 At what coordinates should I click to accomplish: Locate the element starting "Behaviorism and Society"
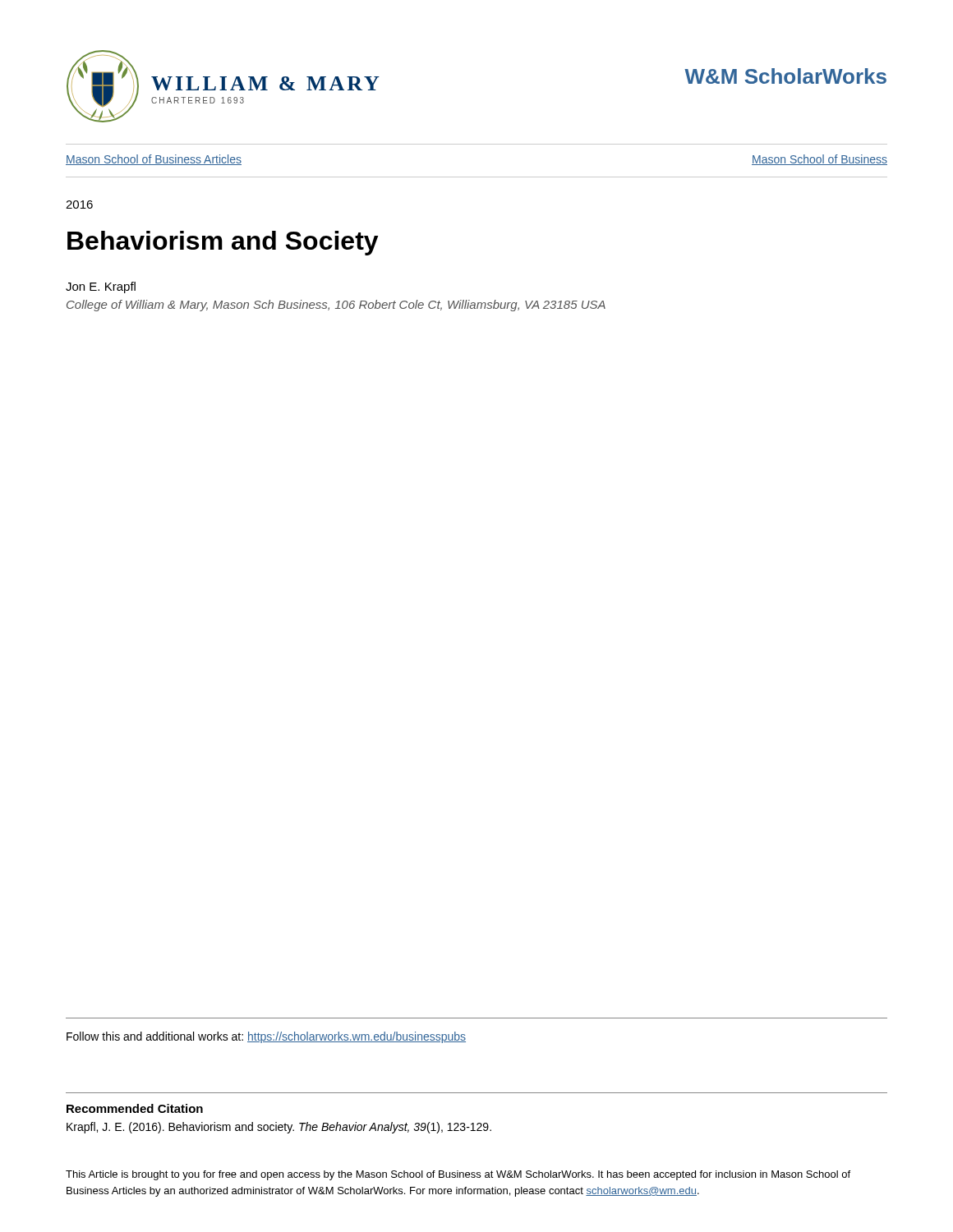pos(222,241)
